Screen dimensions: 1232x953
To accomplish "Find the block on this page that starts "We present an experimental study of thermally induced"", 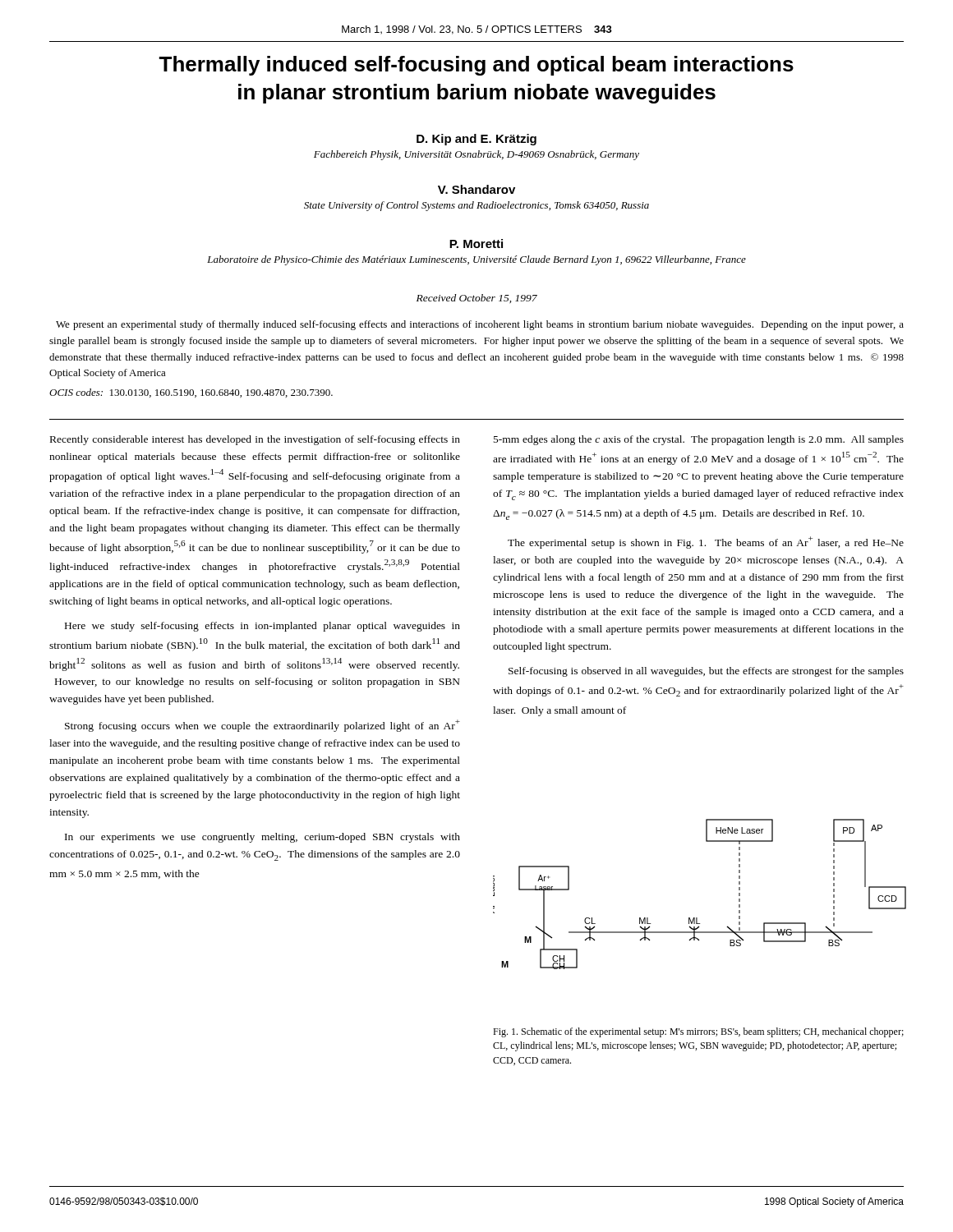I will (x=476, y=358).
